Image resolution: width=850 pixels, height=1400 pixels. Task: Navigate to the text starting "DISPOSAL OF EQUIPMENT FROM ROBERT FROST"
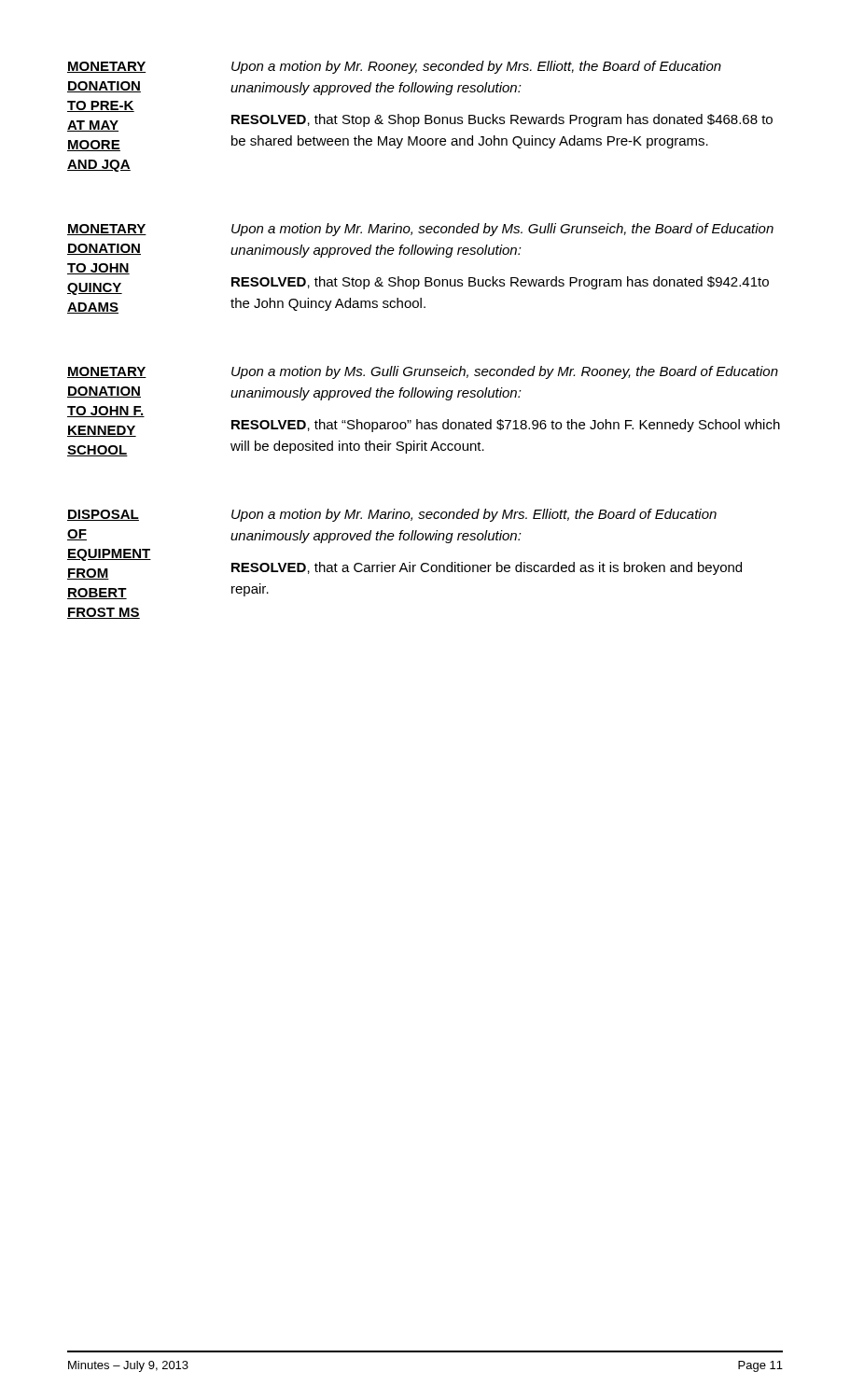coord(109,563)
